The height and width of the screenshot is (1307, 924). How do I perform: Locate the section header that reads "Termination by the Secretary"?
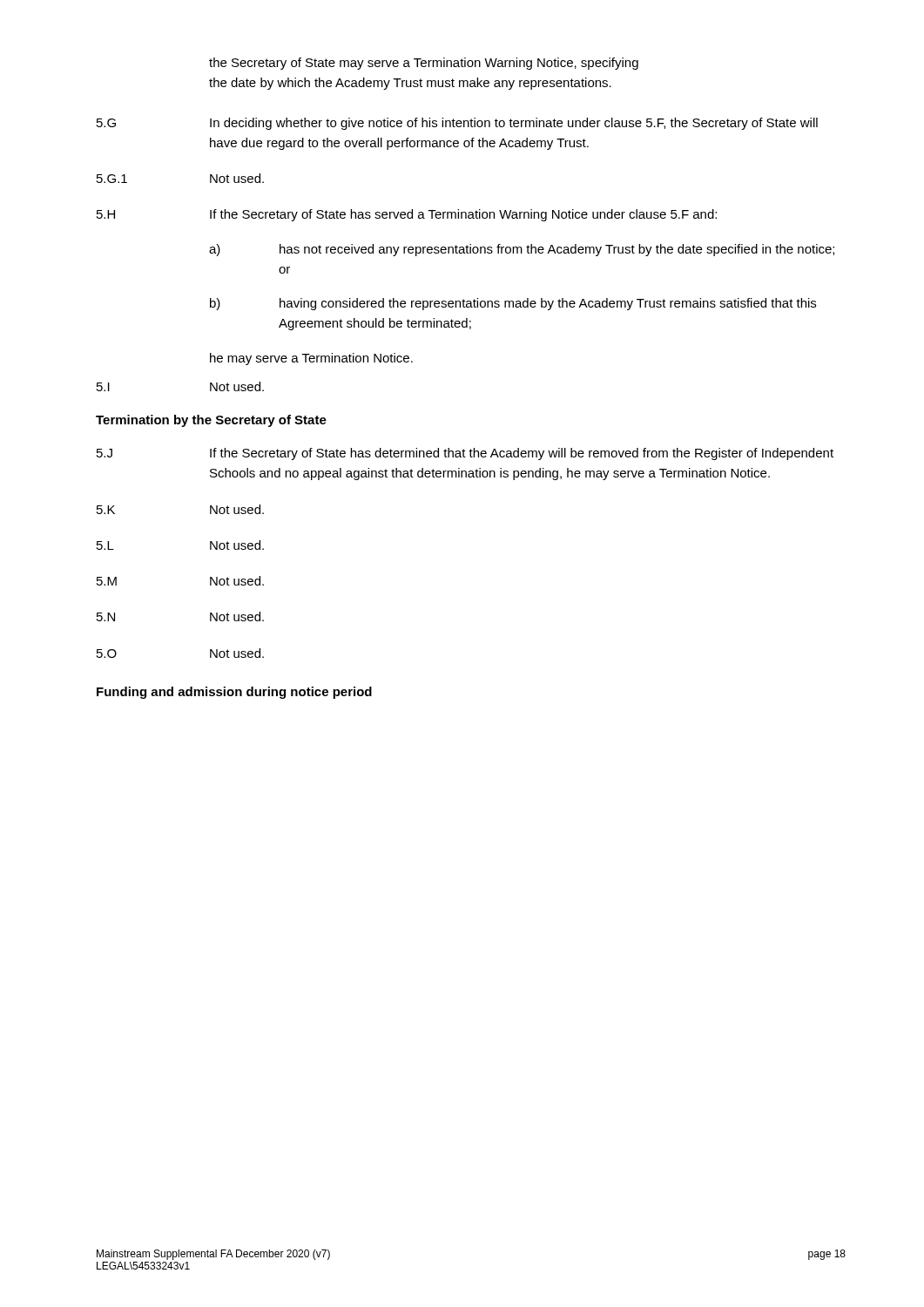pos(211,420)
